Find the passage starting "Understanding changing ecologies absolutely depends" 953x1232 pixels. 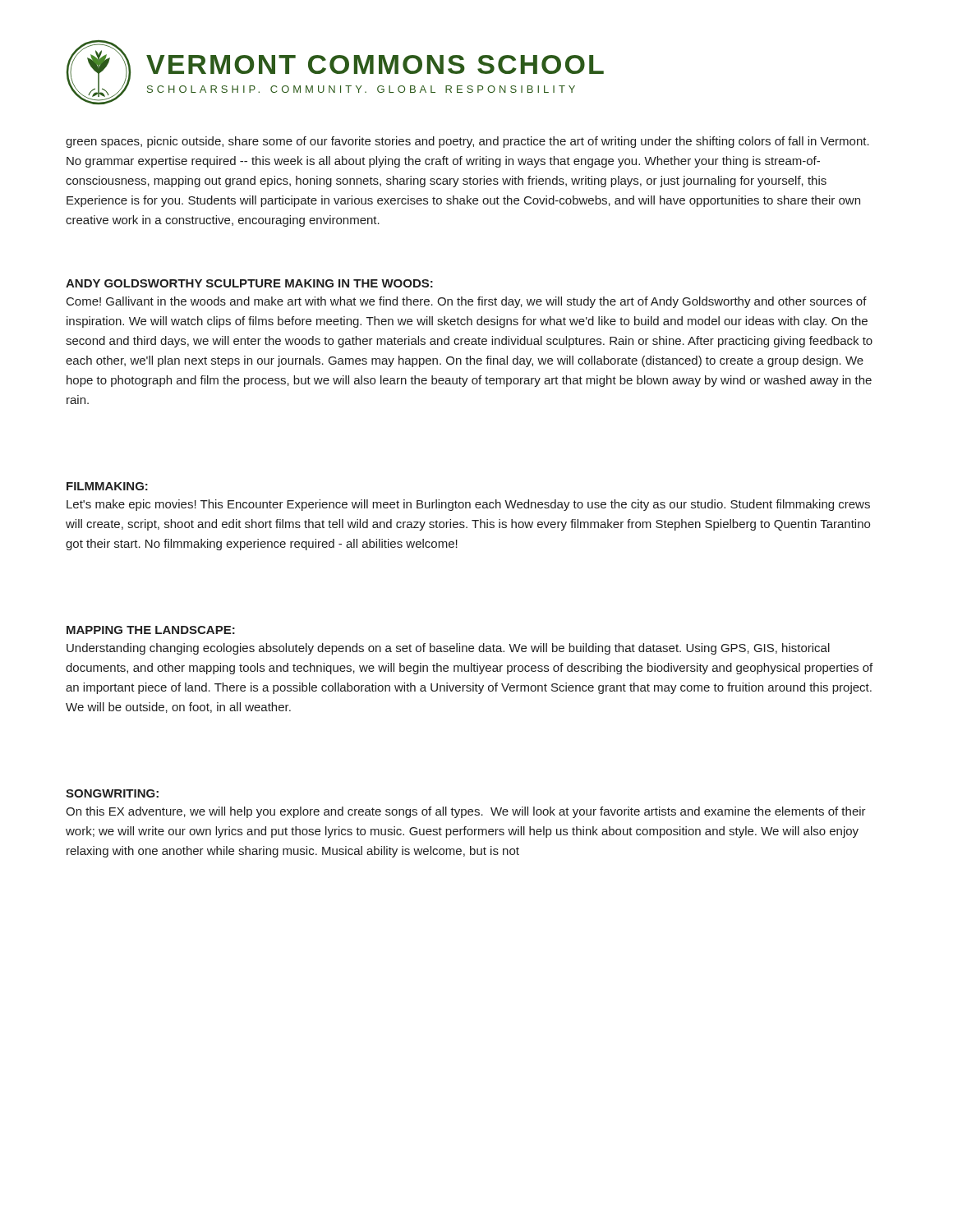pos(476,678)
